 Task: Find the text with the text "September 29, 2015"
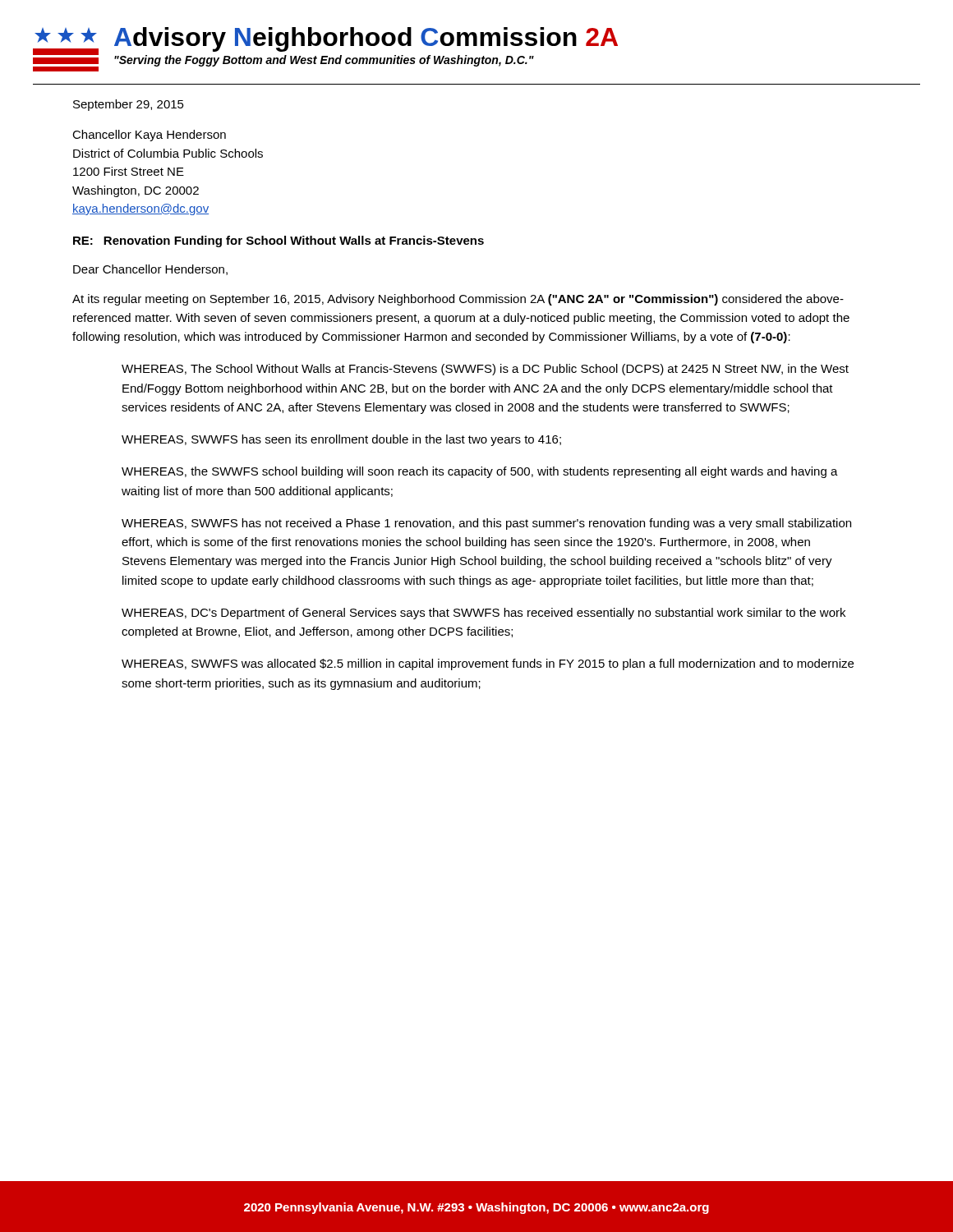(x=128, y=104)
